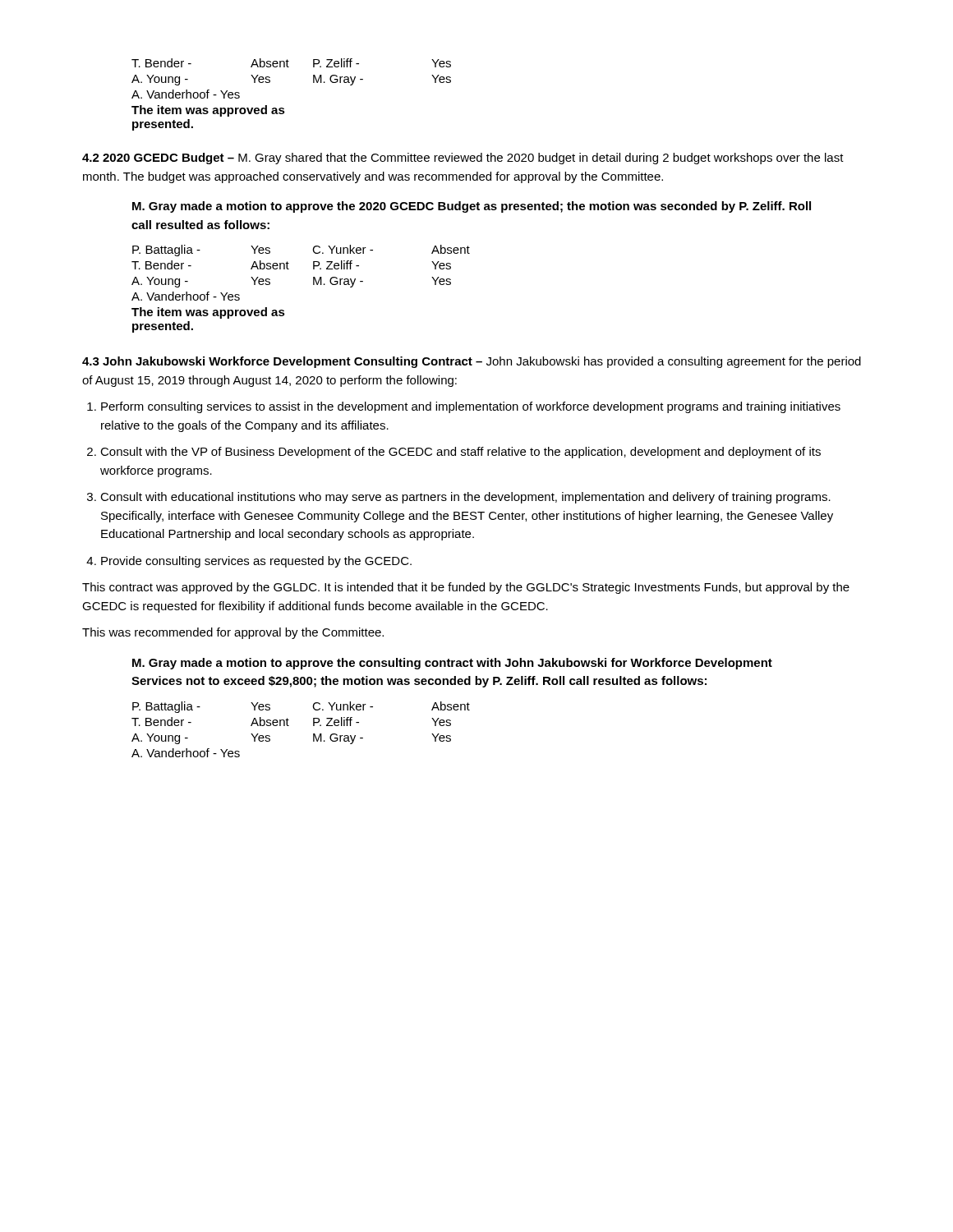Viewport: 953px width, 1232px height.
Task: Select the text starting "2 2020 GCEDC"
Action: point(463,167)
